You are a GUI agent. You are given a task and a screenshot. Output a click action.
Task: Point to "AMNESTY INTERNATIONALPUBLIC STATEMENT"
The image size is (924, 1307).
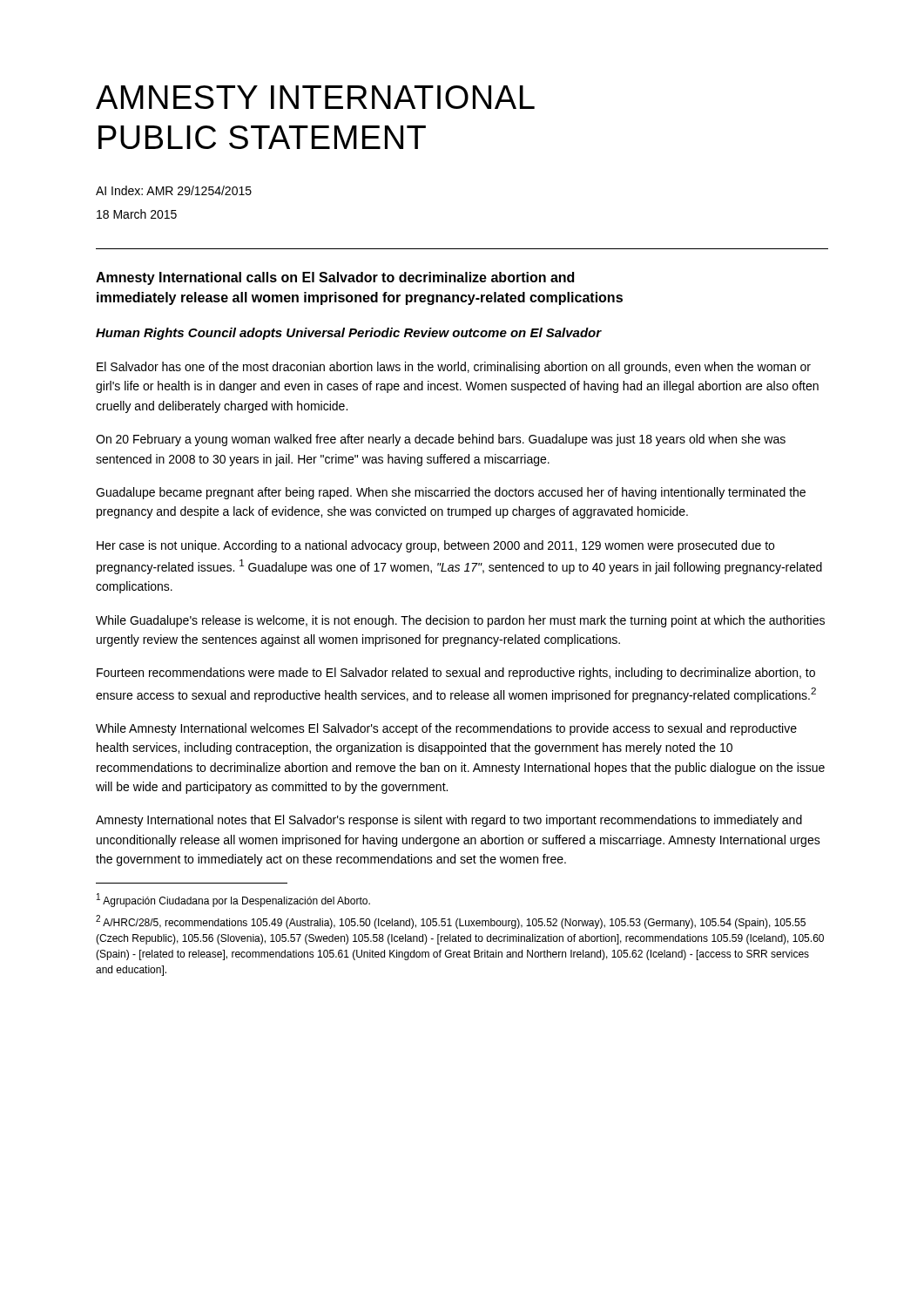point(316,117)
